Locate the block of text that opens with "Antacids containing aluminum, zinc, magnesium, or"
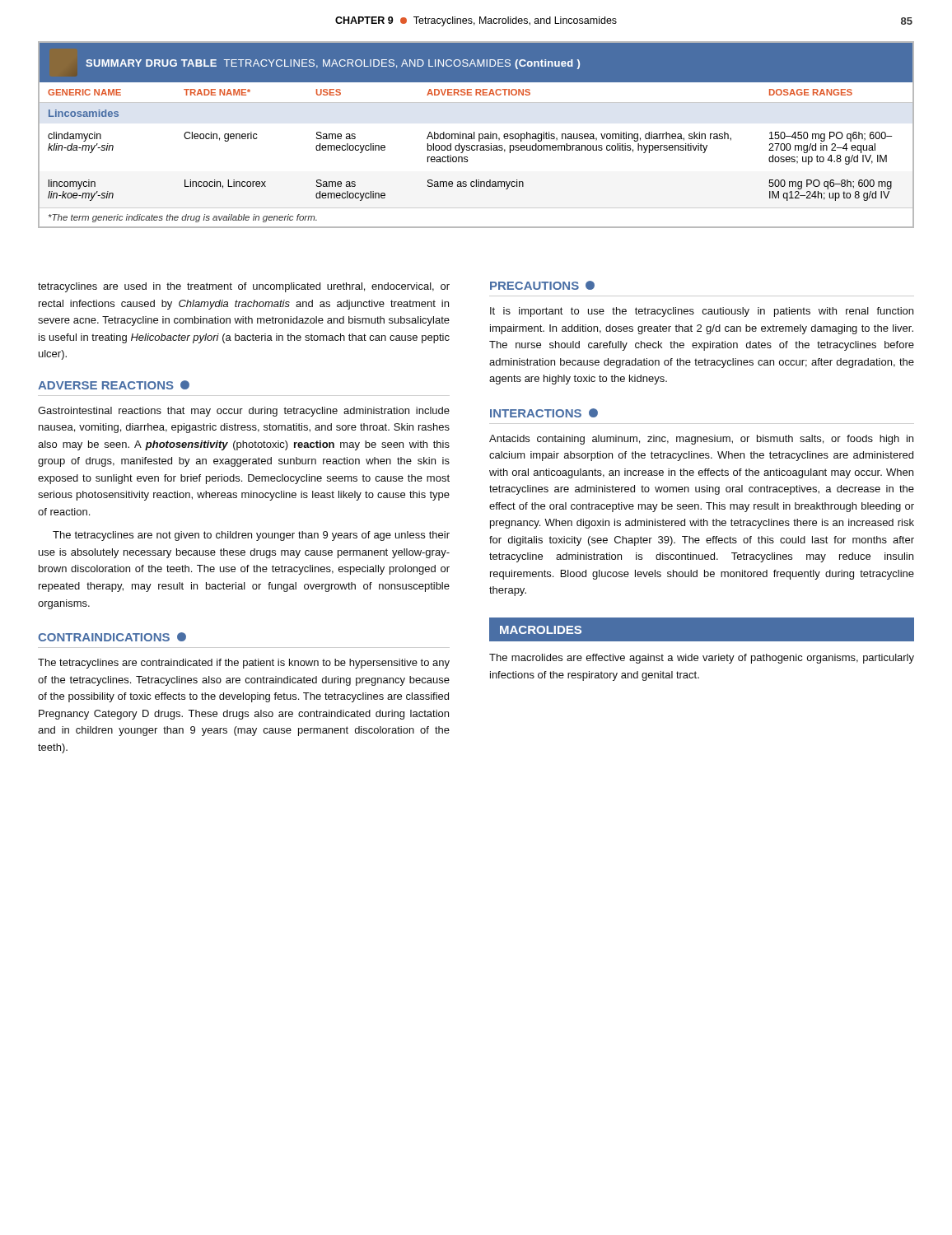This screenshot has width=952, height=1235. 702,515
